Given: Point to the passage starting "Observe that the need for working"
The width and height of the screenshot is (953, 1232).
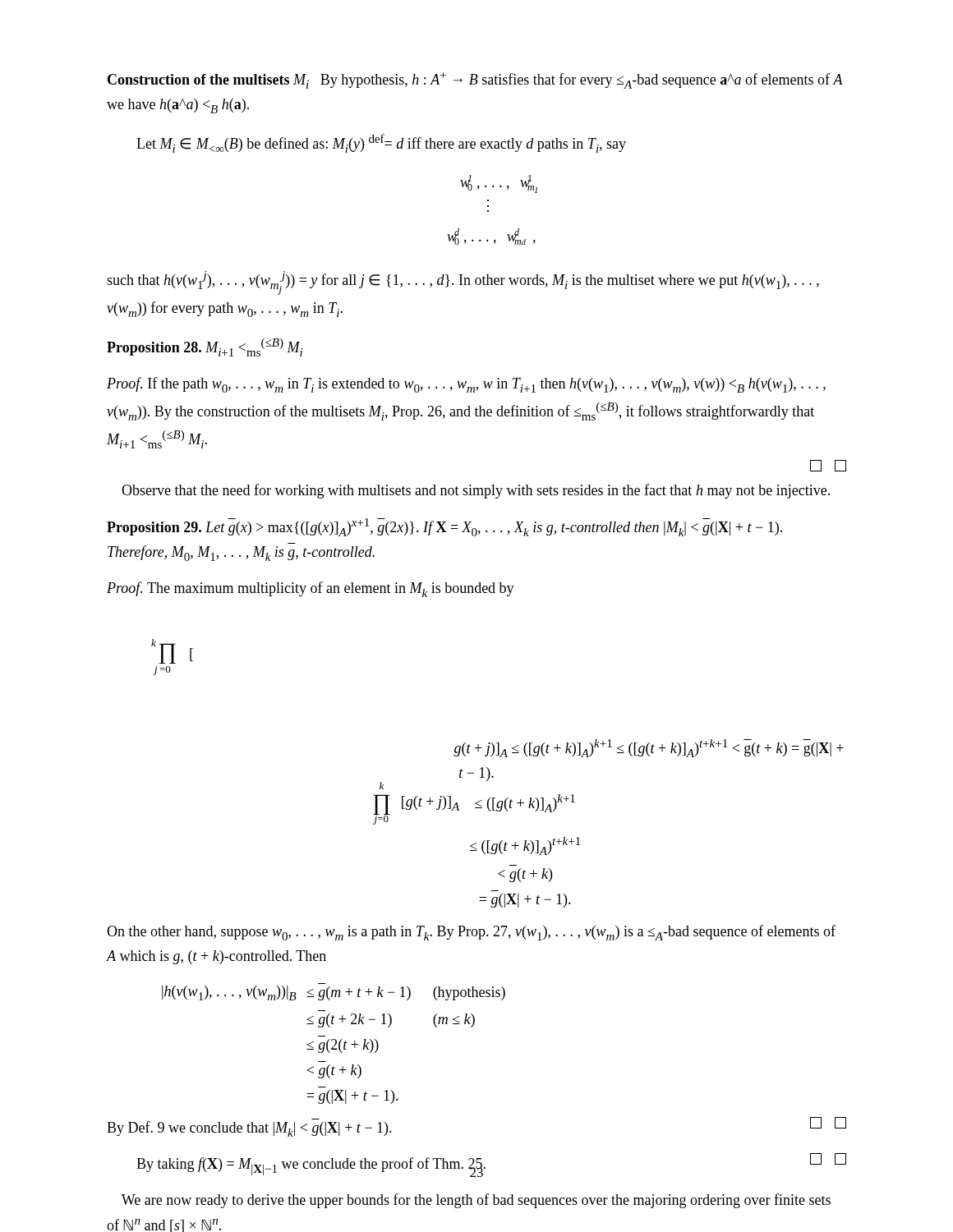Looking at the screenshot, I should click(x=469, y=490).
